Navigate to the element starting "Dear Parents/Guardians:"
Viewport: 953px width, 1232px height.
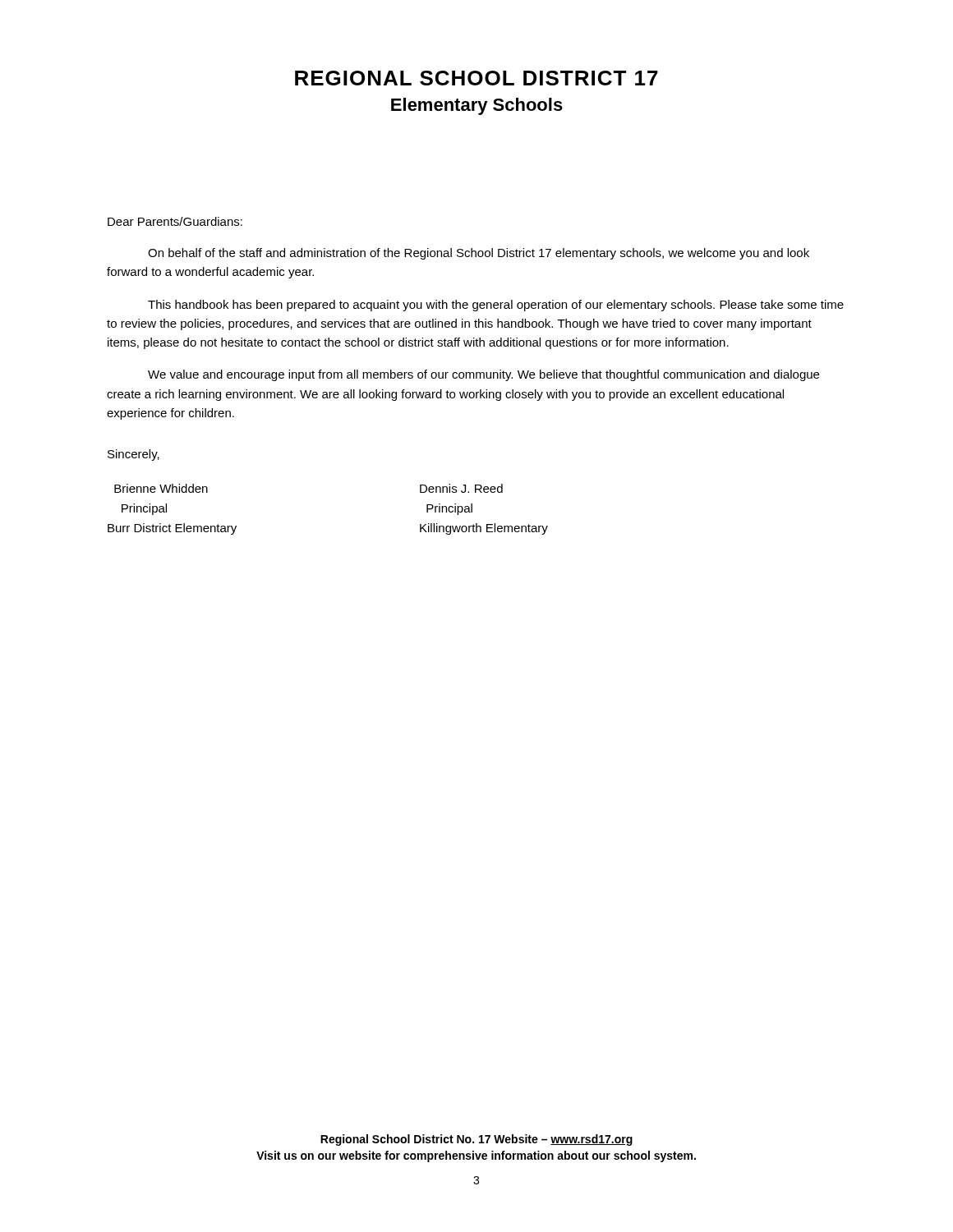(x=175, y=221)
